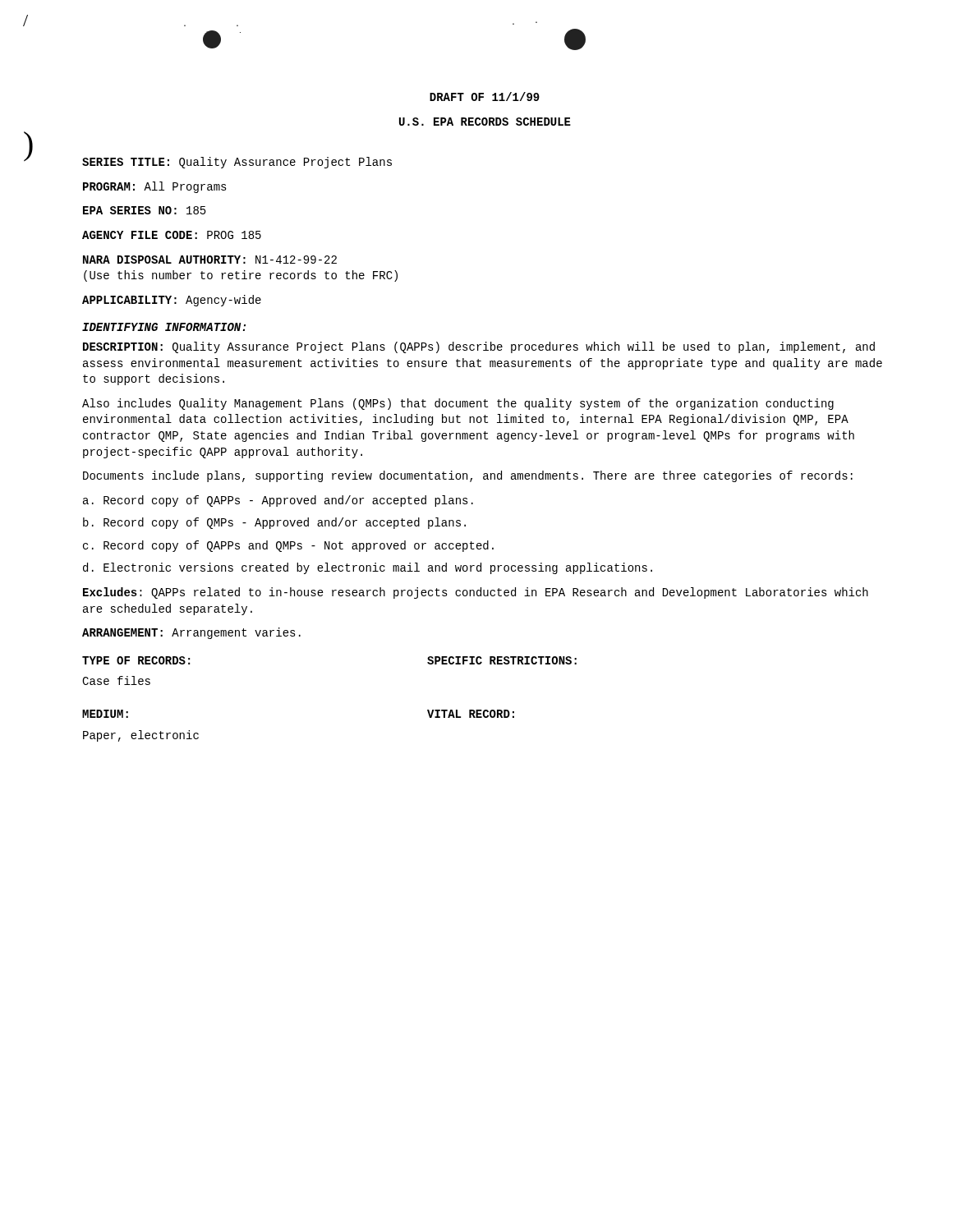Point to the passage starting "AGENCY FILE CODE: PROG 185"
961x1232 pixels.
172,236
